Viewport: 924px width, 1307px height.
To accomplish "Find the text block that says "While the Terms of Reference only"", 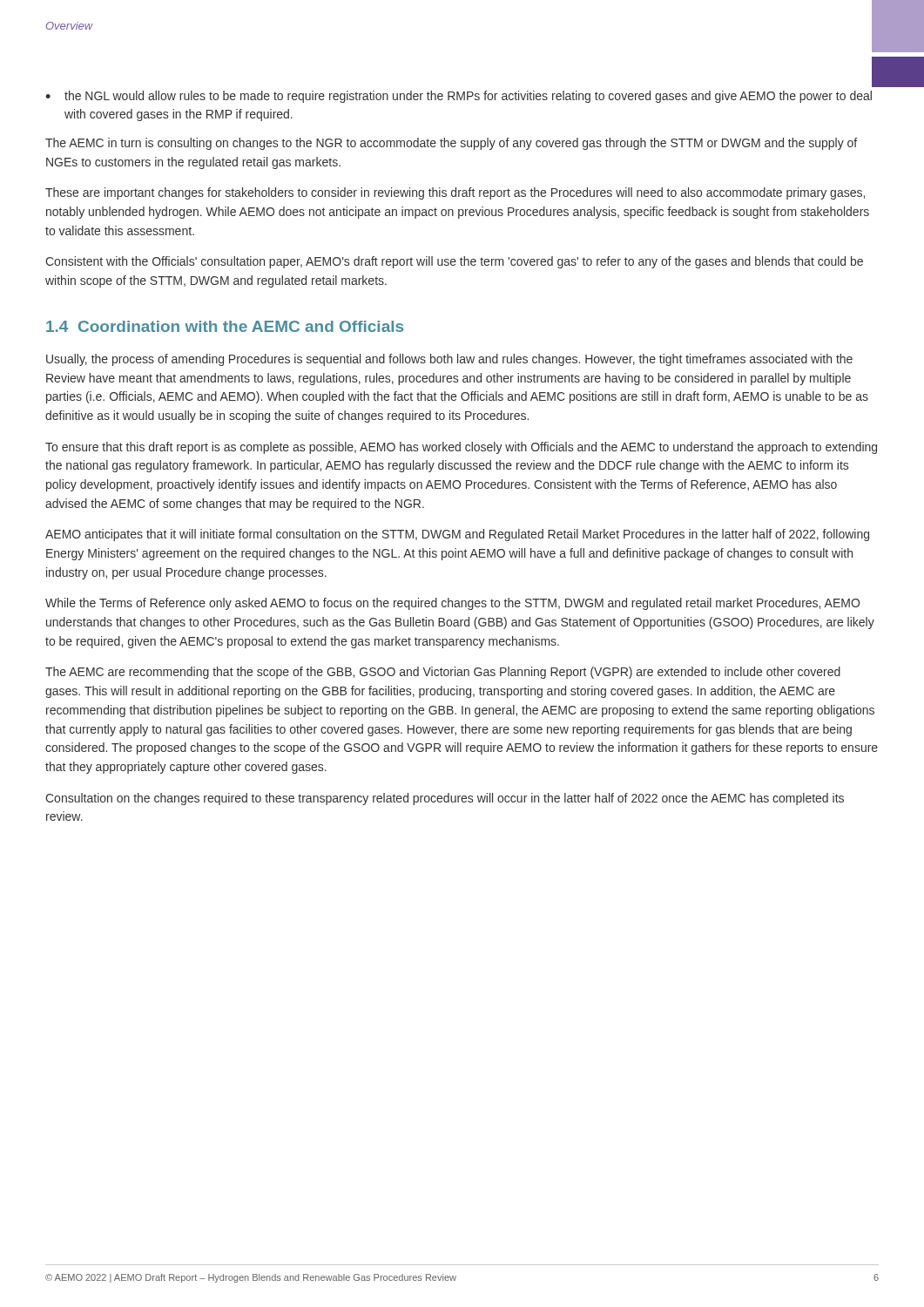I will click(x=460, y=622).
